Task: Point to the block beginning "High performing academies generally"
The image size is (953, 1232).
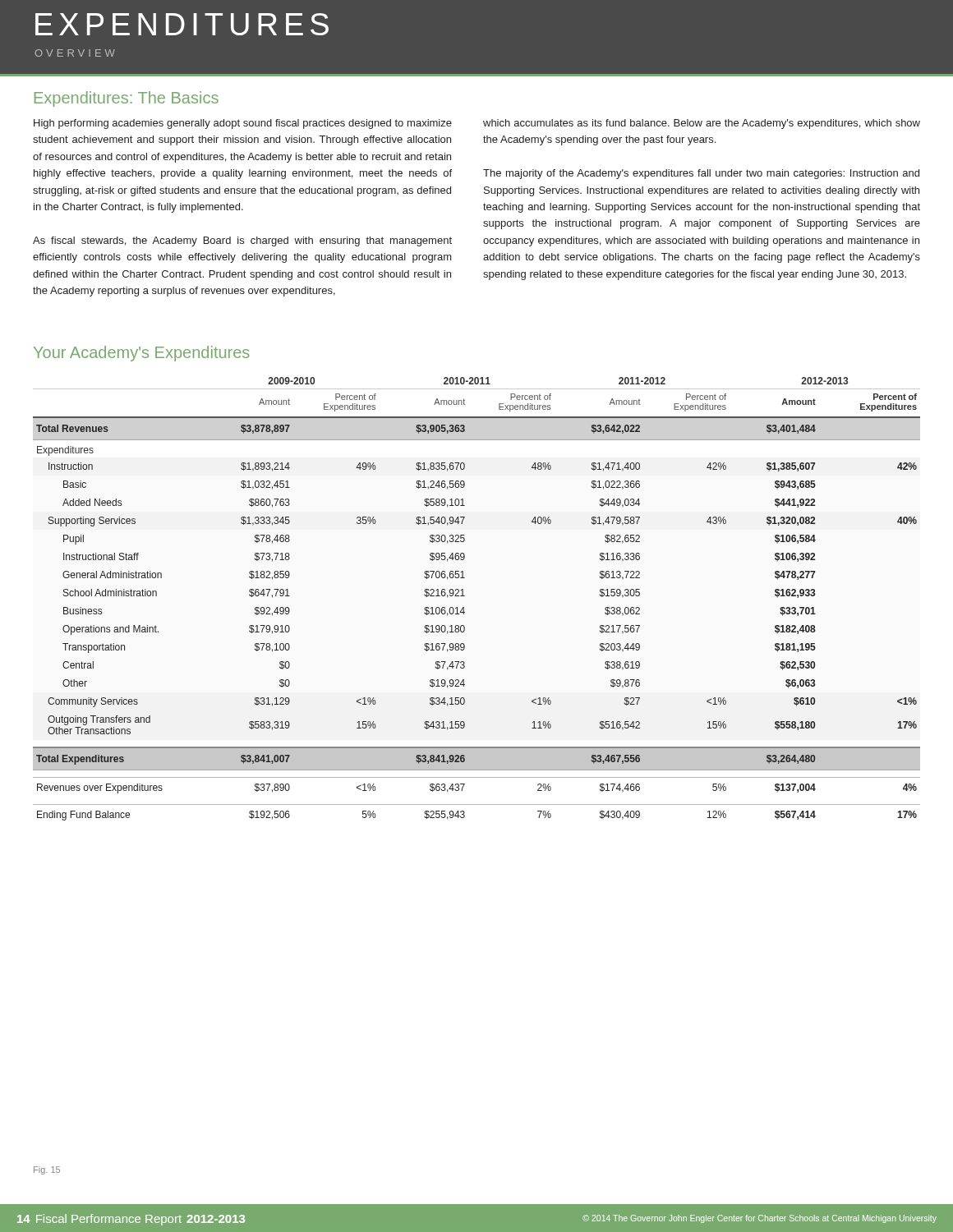Action: click(x=242, y=207)
